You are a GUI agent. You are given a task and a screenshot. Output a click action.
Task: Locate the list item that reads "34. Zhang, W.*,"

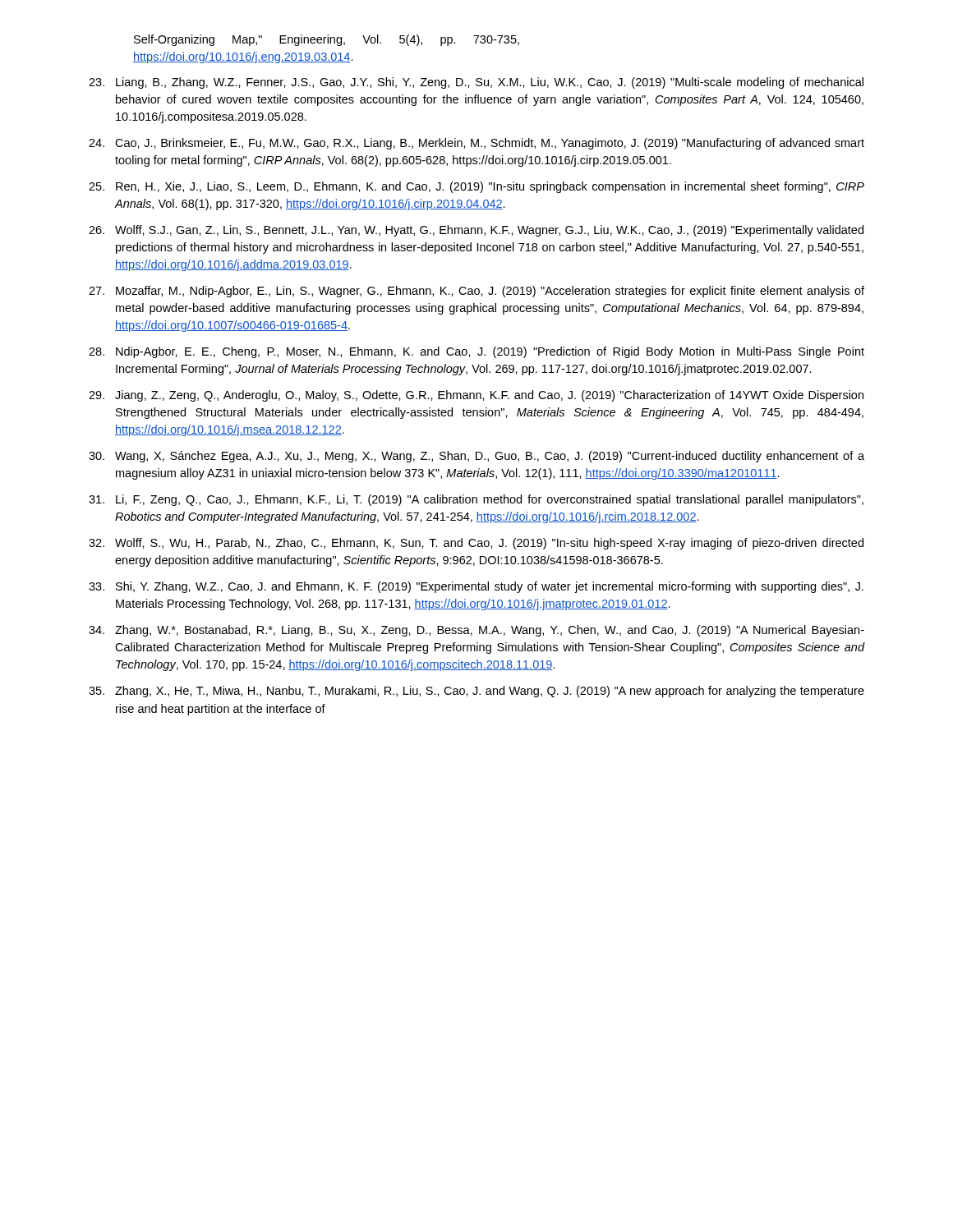[476, 648]
